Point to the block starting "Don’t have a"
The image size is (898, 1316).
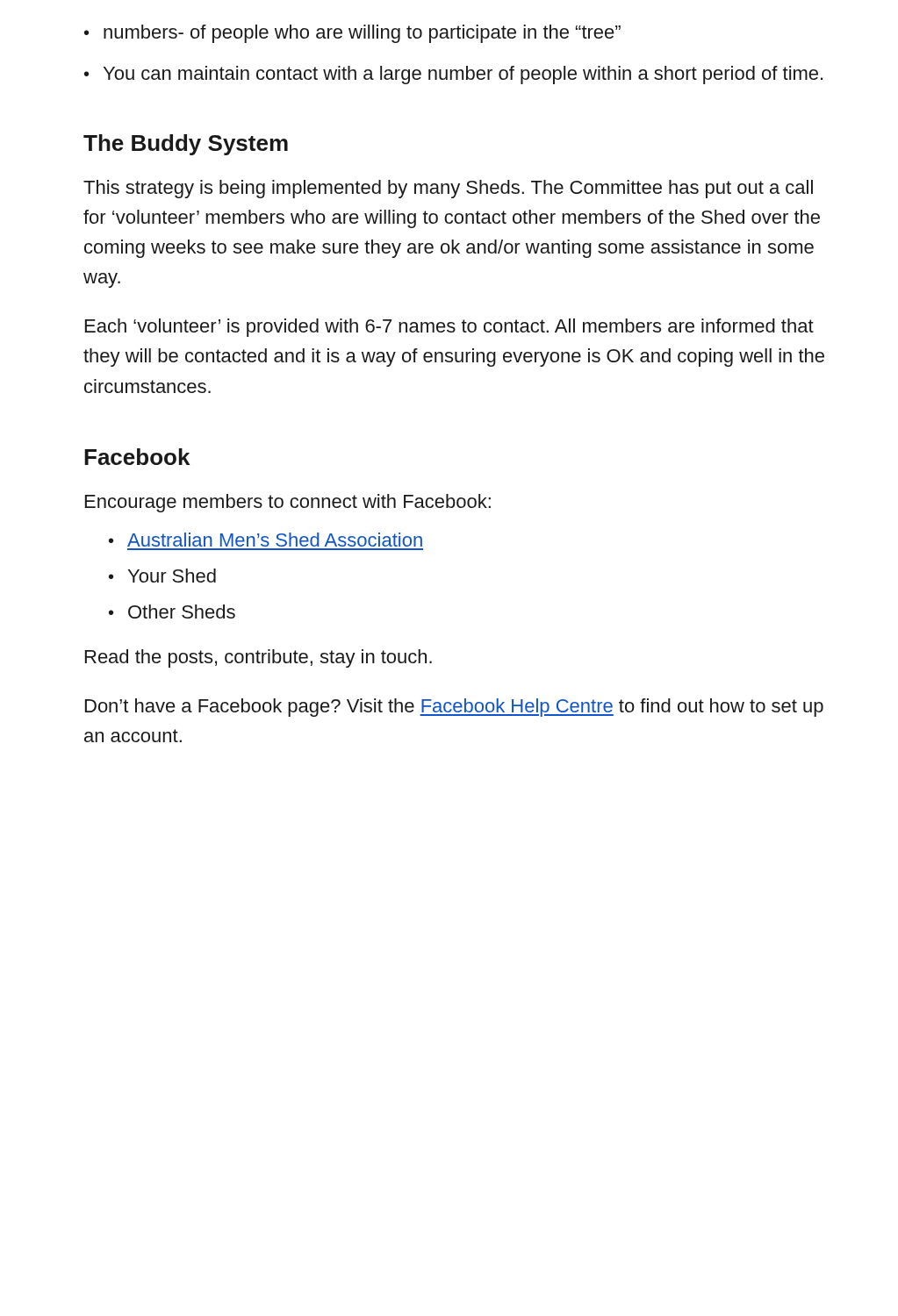click(454, 721)
